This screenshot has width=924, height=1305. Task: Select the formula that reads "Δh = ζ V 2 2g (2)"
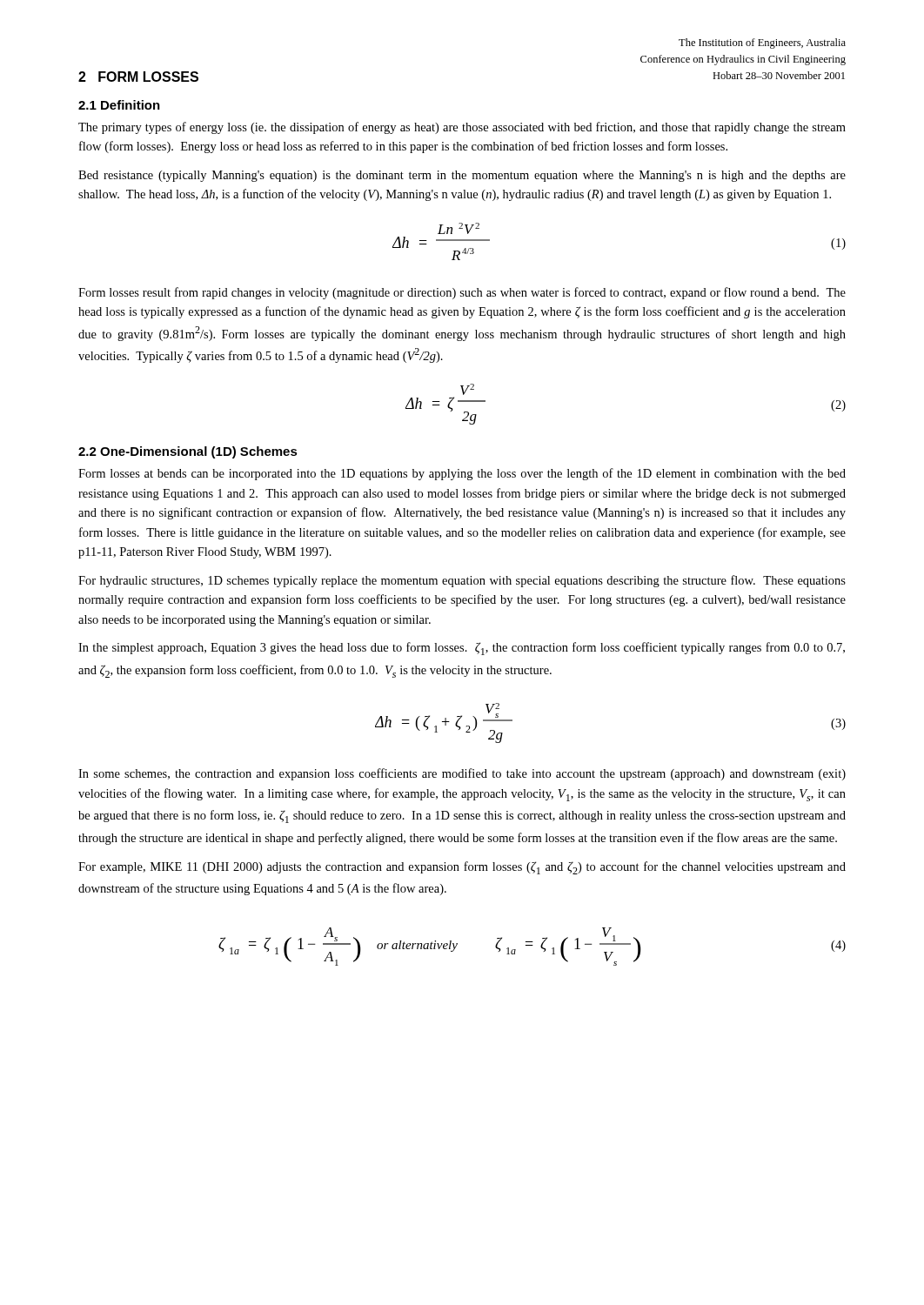click(467, 389)
